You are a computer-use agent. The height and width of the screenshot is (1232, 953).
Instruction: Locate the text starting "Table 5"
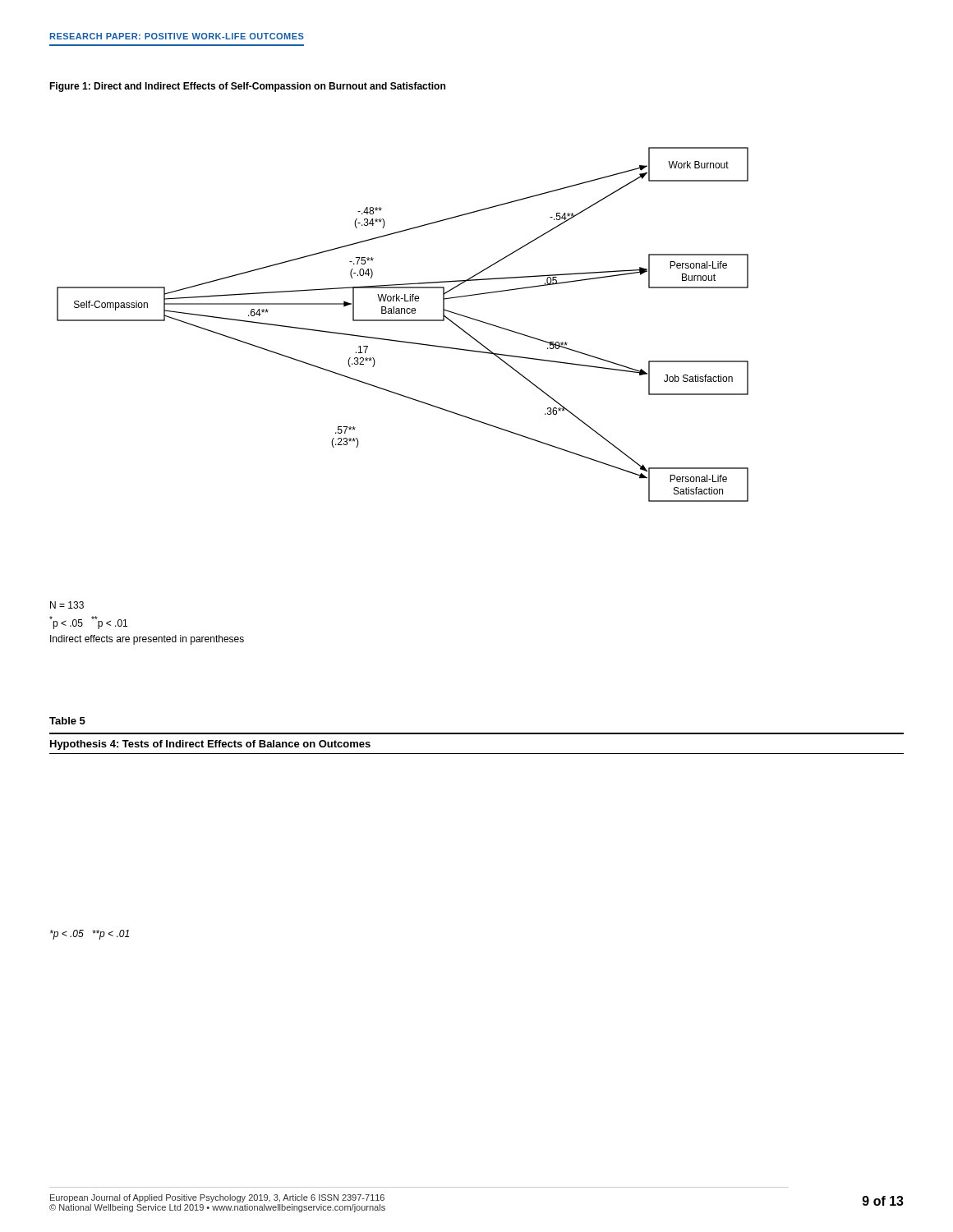pos(67,721)
